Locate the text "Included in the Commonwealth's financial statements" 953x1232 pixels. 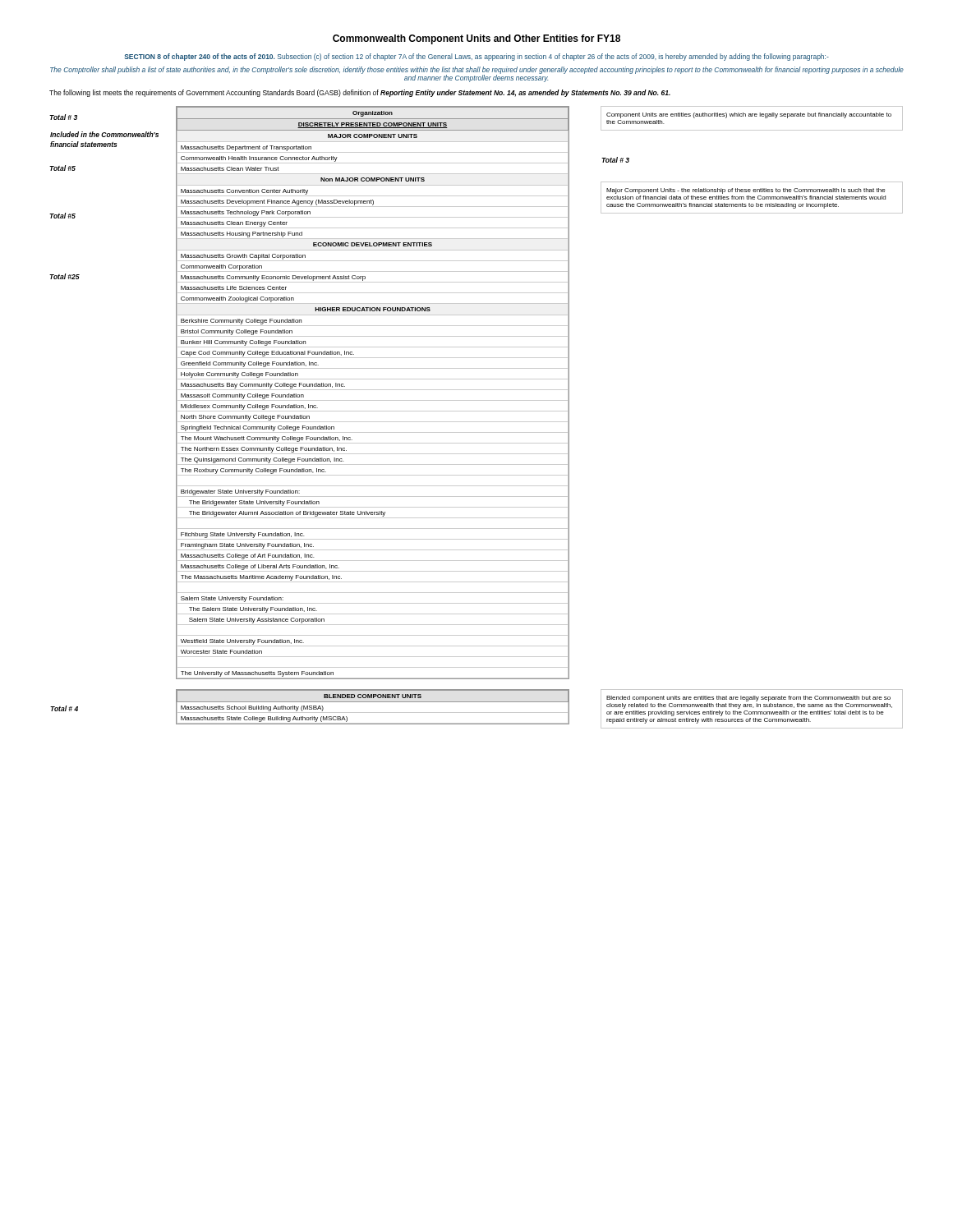pos(104,140)
